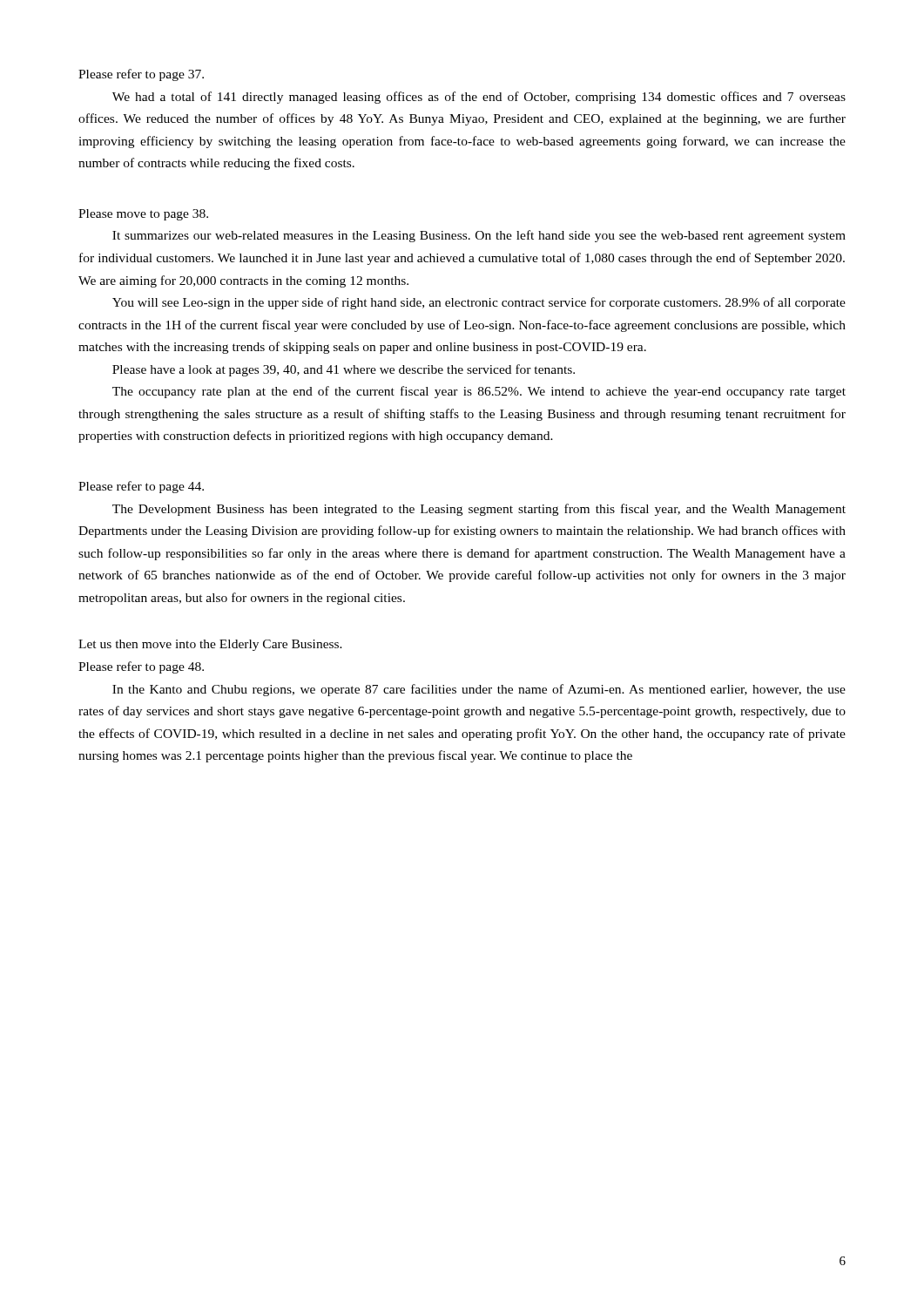Click on the passage starting "The Development Business"
The width and height of the screenshot is (924, 1307).
[462, 553]
